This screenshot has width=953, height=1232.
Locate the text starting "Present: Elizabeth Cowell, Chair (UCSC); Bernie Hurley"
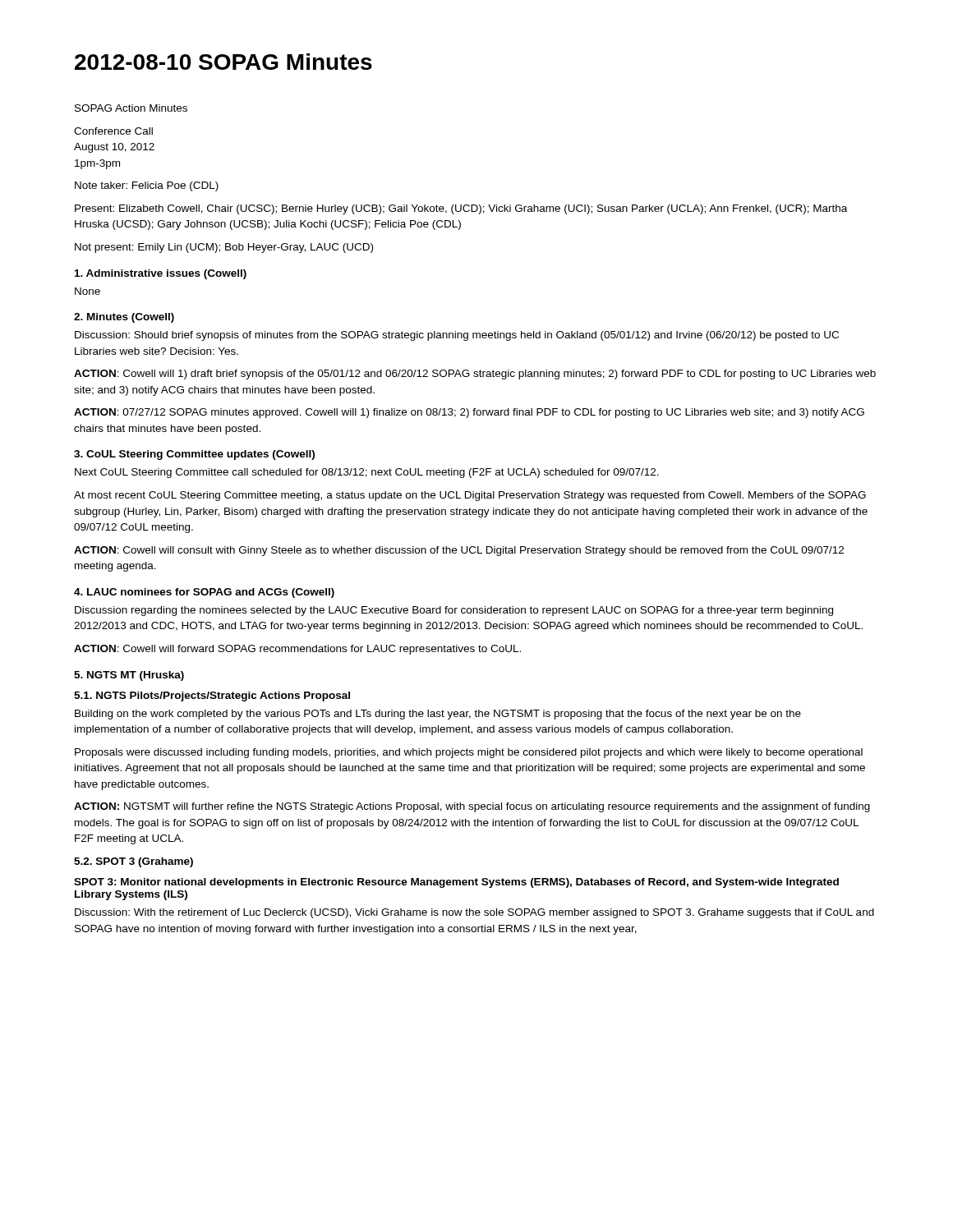pyautogui.click(x=461, y=216)
